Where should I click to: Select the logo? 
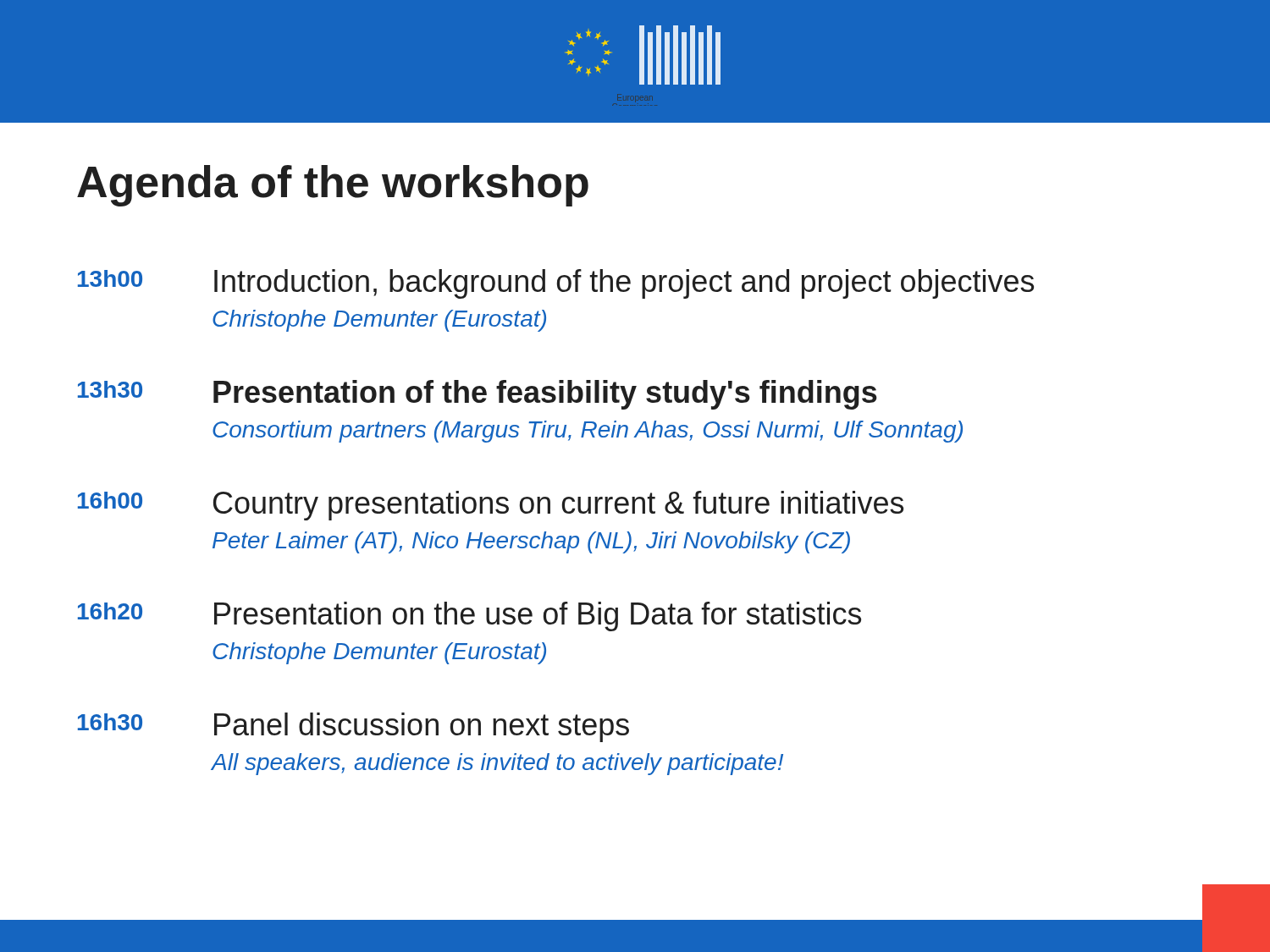click(635, 61)
